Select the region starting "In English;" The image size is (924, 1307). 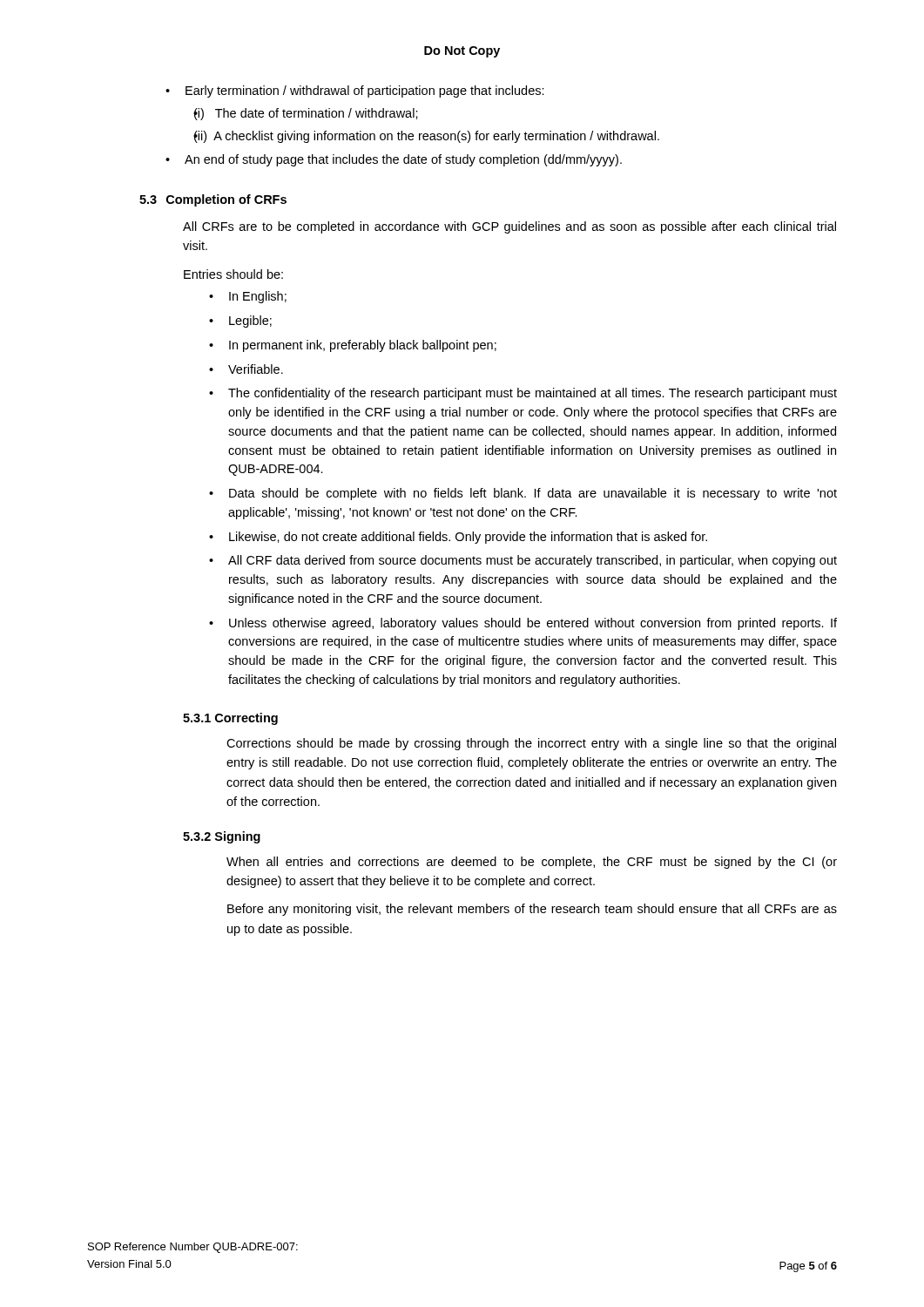(248, 297)
